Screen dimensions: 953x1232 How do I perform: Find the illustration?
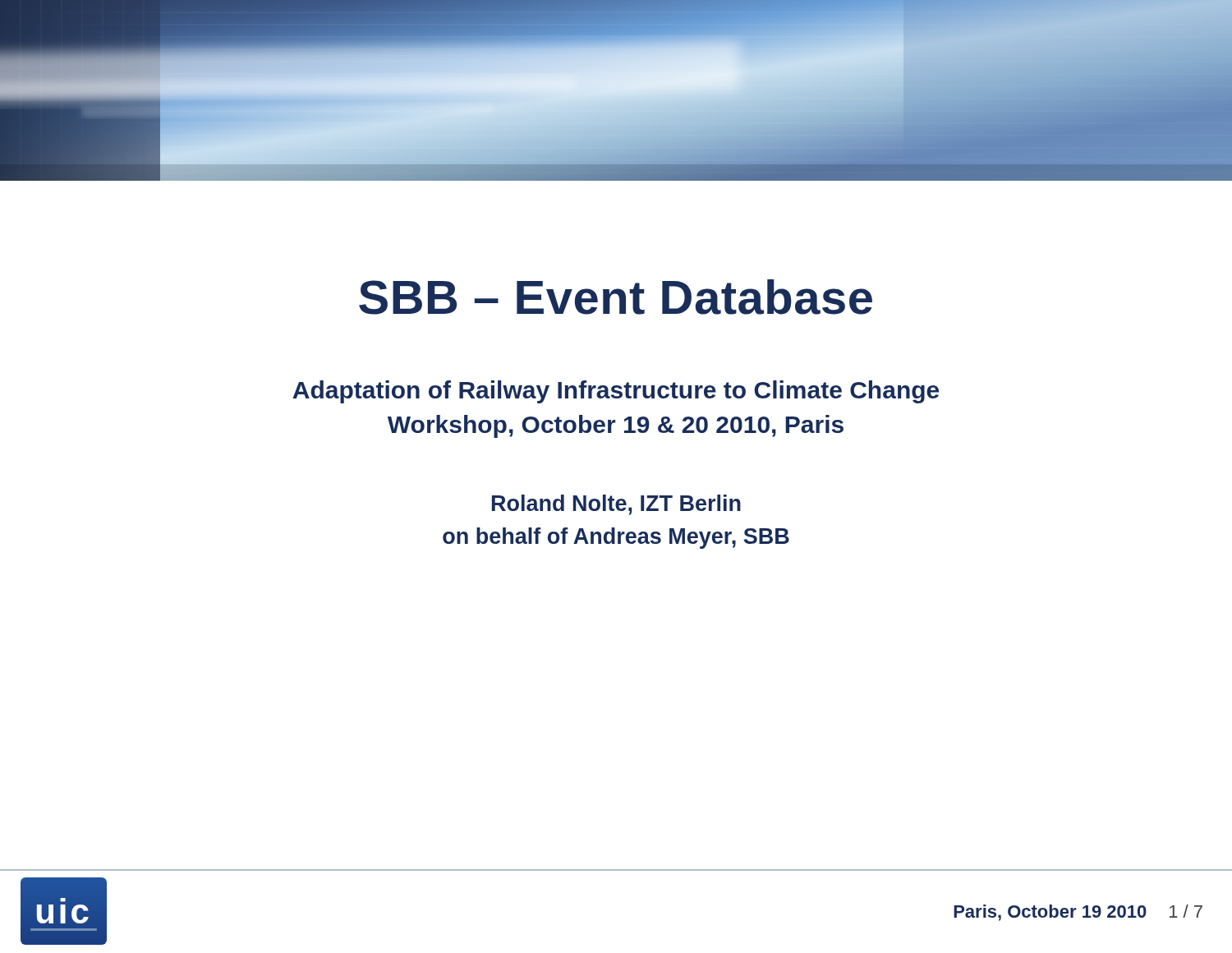coord(616,90)
